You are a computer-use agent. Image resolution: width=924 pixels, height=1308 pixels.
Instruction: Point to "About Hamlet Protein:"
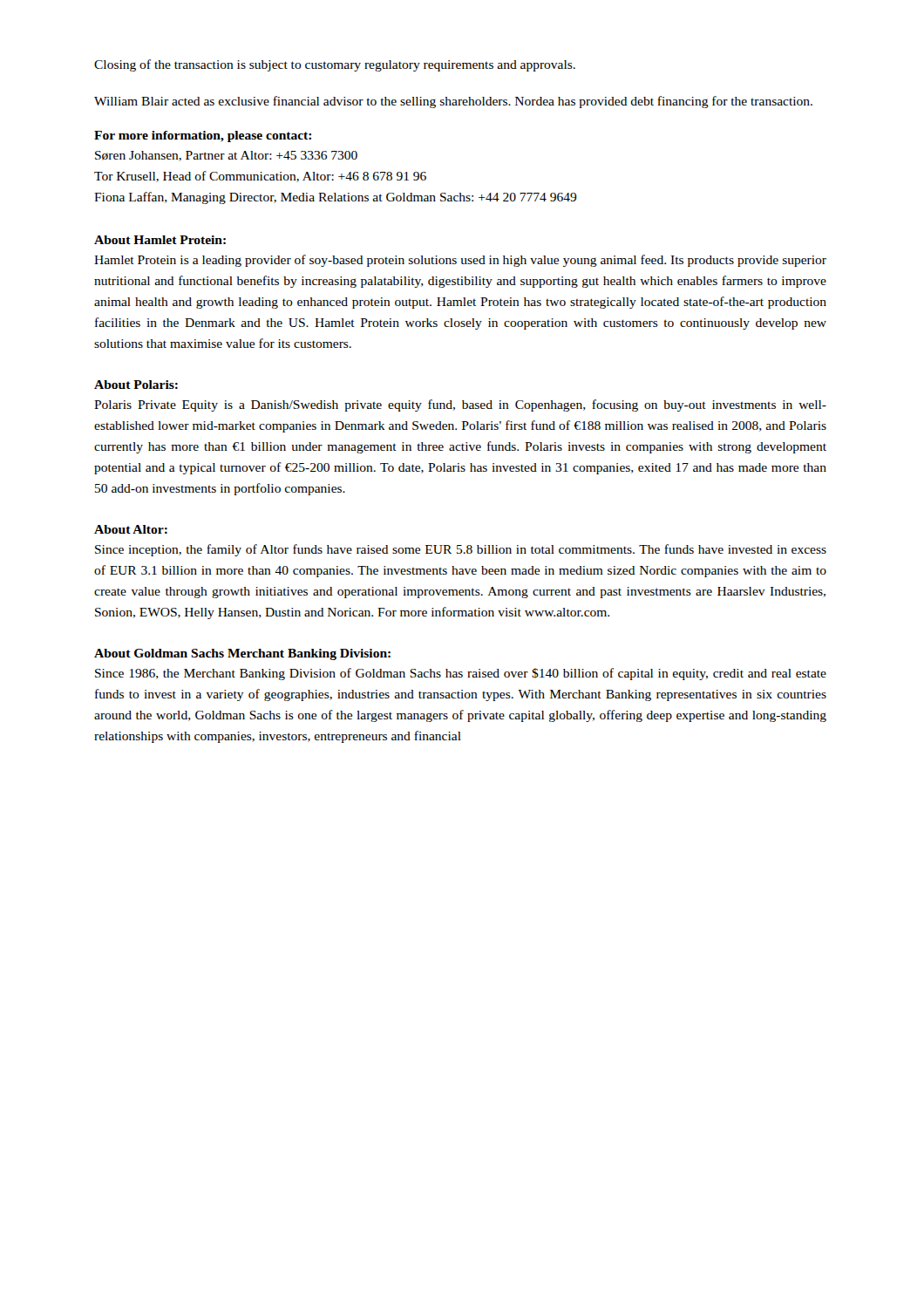[160, 239]
